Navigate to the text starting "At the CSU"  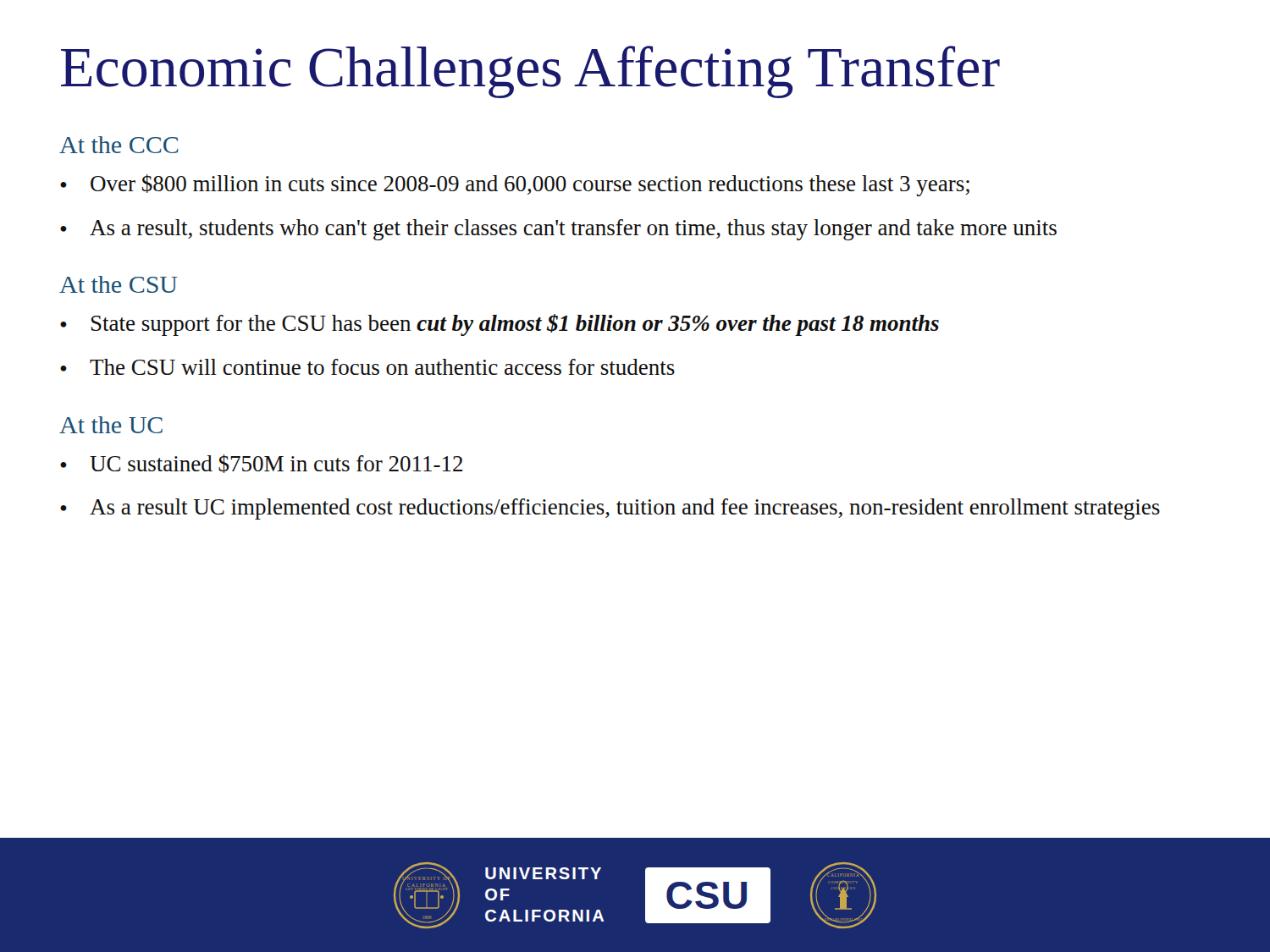point(119,284)
